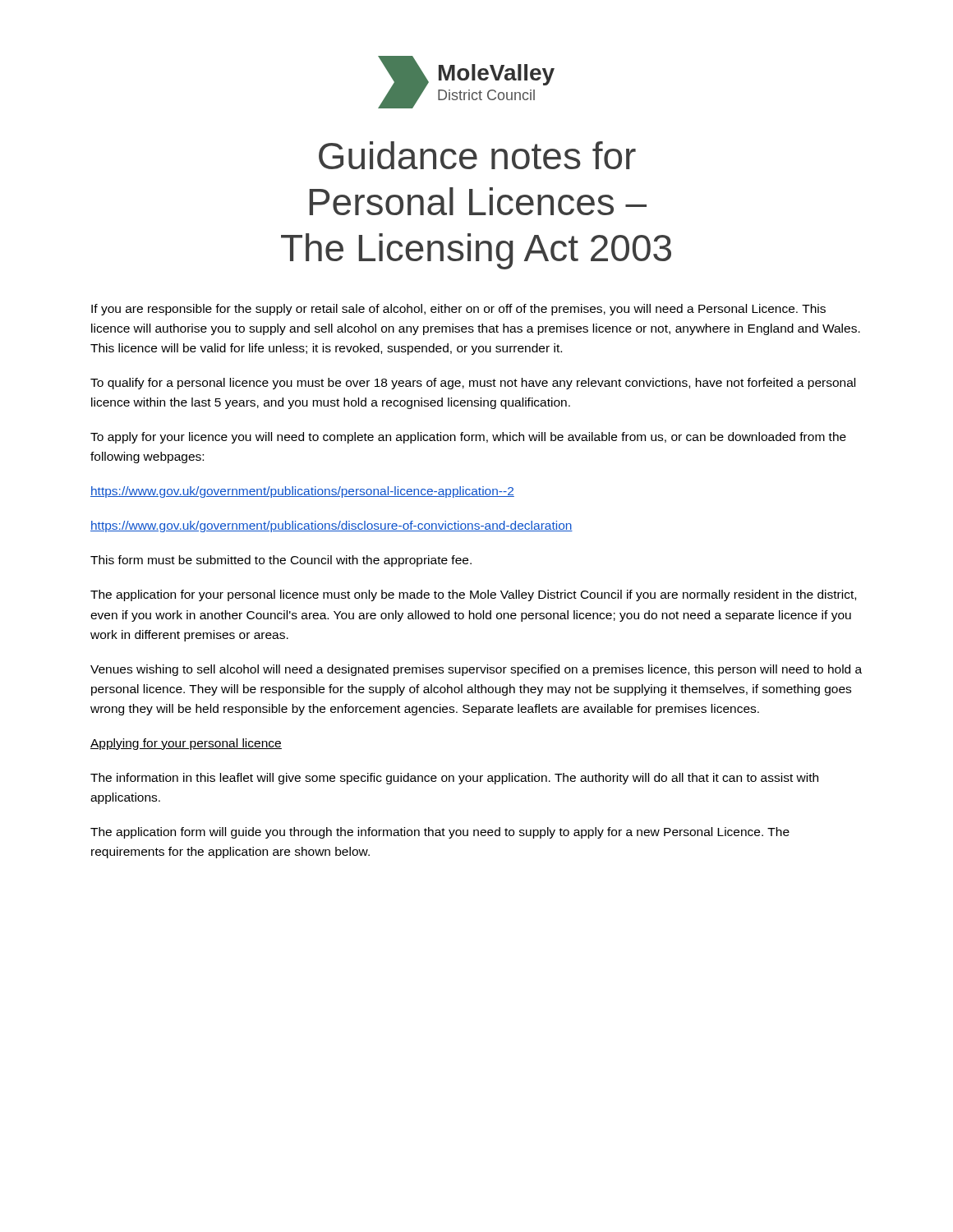Click on the region starting "This form must be submitted to"
Image resolution: width=953 pixels, height=1232 pixels.
click(281, 560)
